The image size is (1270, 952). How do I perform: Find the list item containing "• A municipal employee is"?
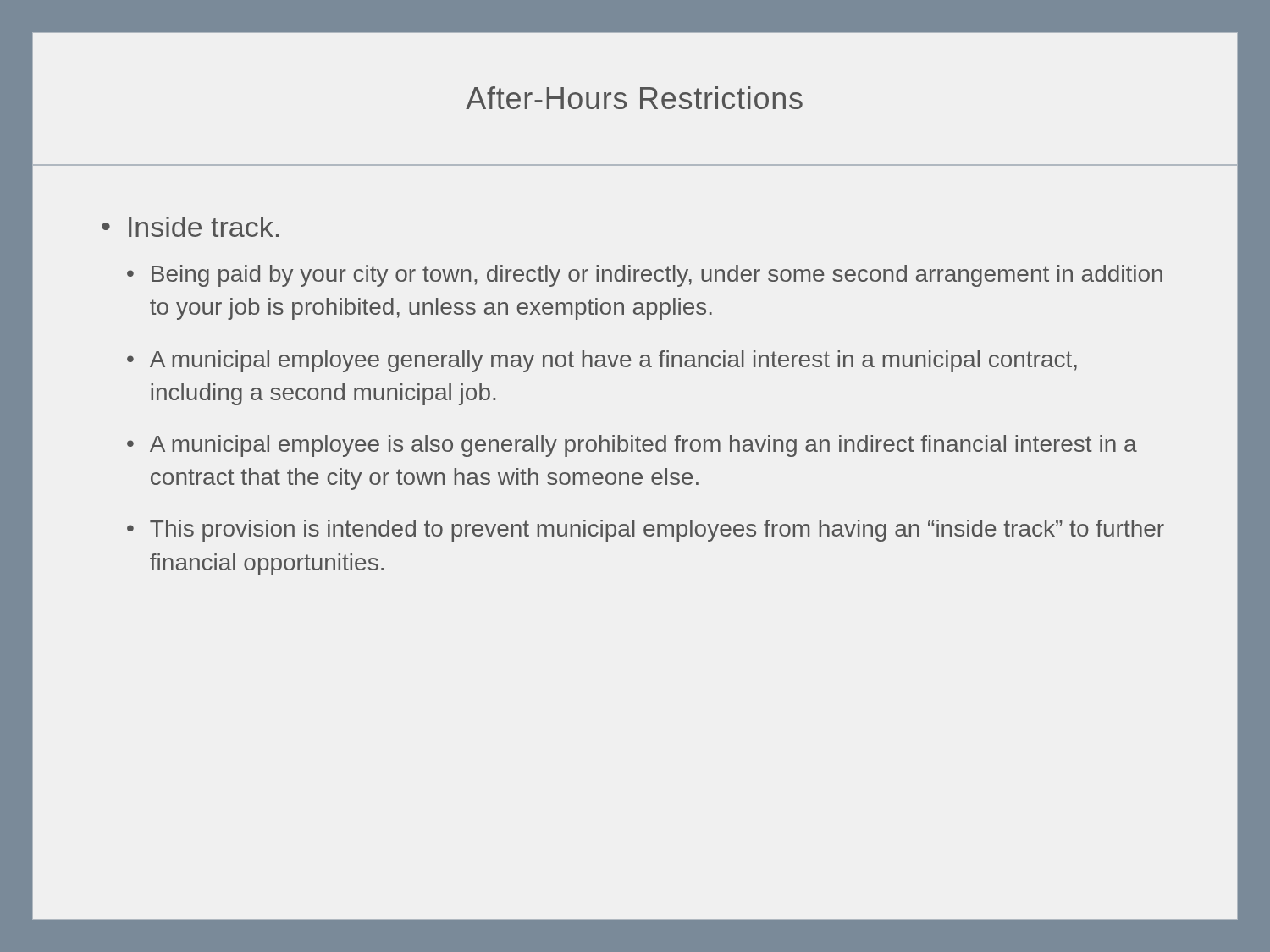pyautogui.click(x=648, y=460)
